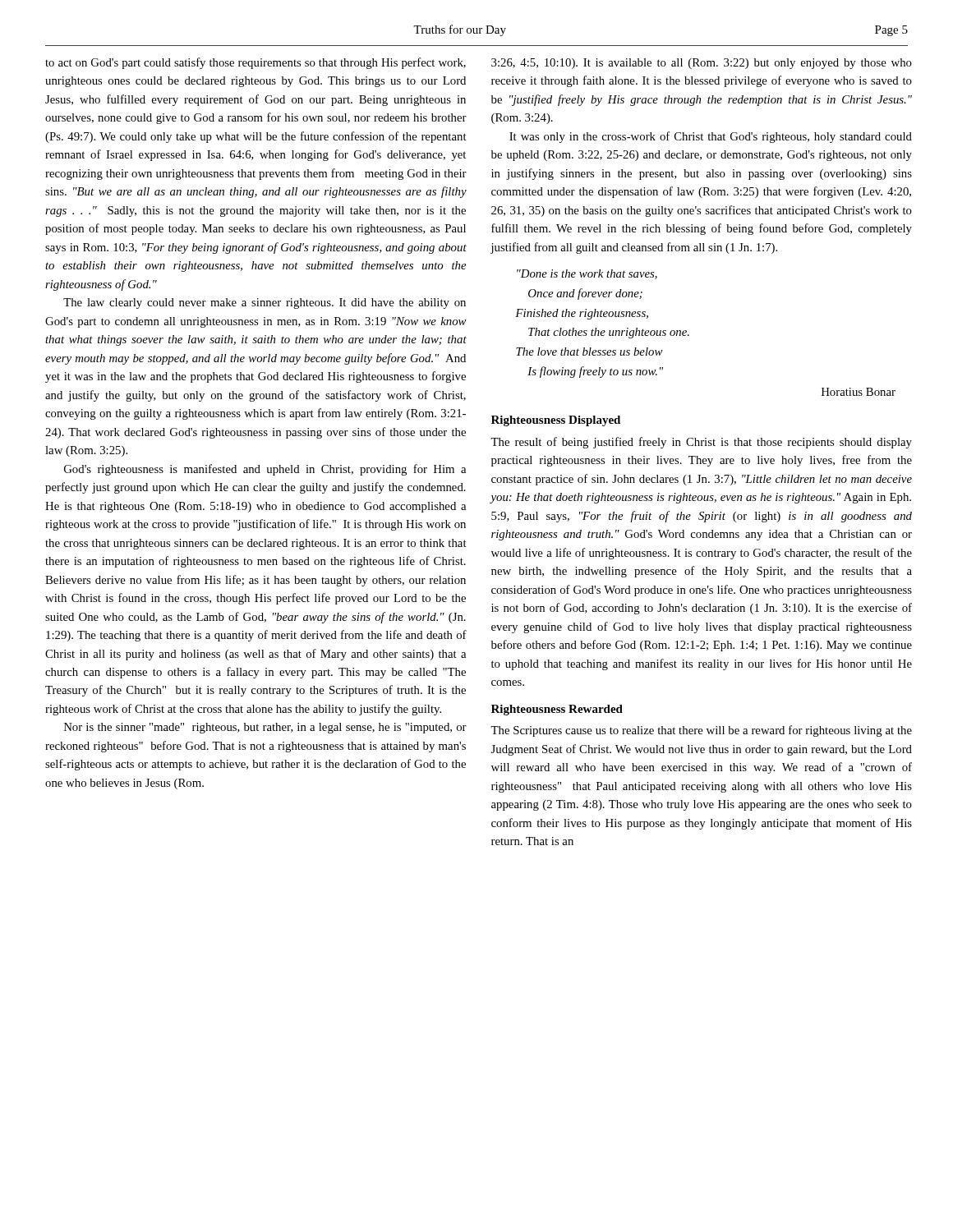Select the element starting "to act on God's"
953x1232 pixels.
(256, 423)
